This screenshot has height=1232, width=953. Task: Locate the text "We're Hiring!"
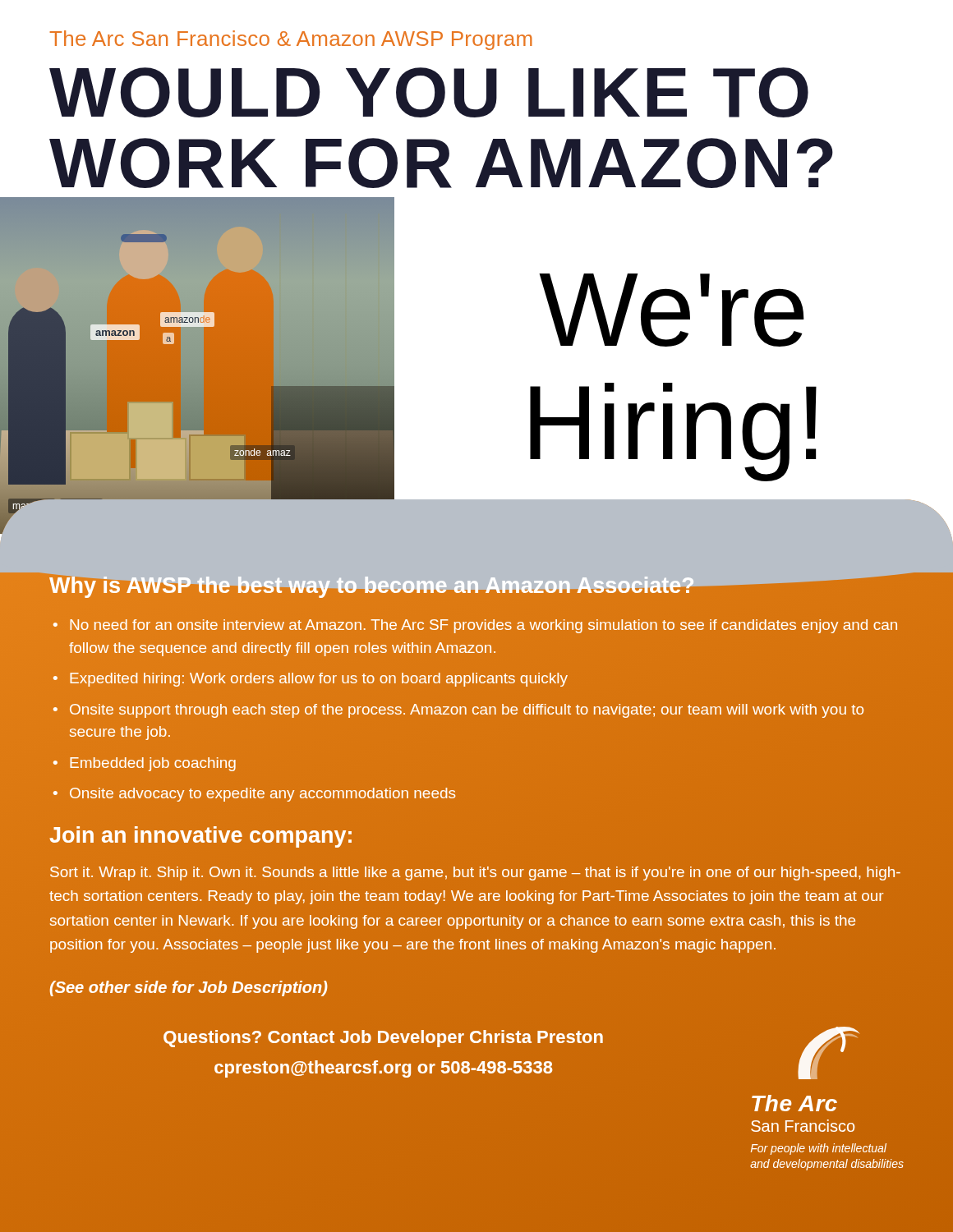[x=674, y=366]
